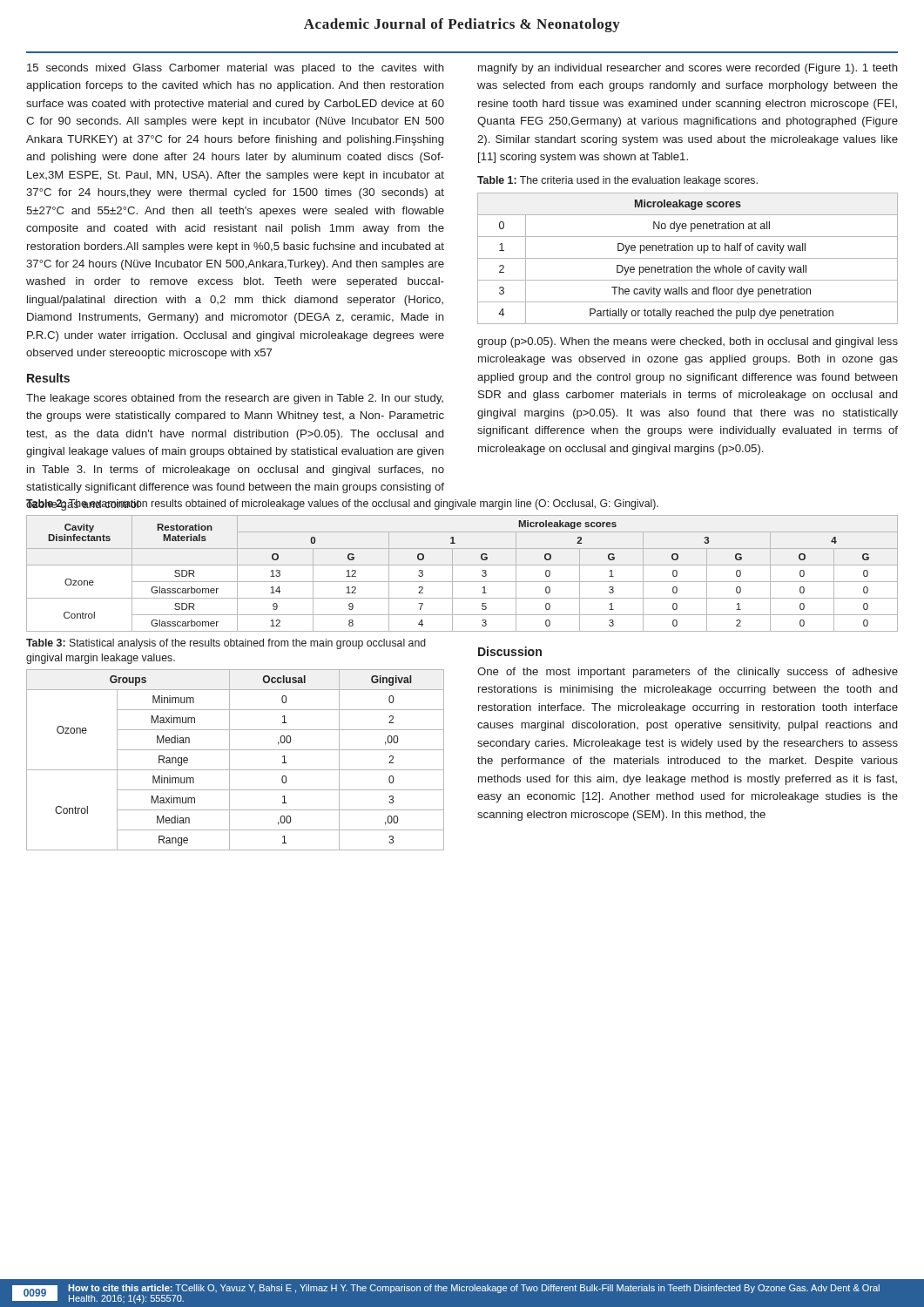924x1307 pixels.
Task: Find the table that mentions "Dye penetration up to"
Action: pyautogui.click(x=688, y=258)
